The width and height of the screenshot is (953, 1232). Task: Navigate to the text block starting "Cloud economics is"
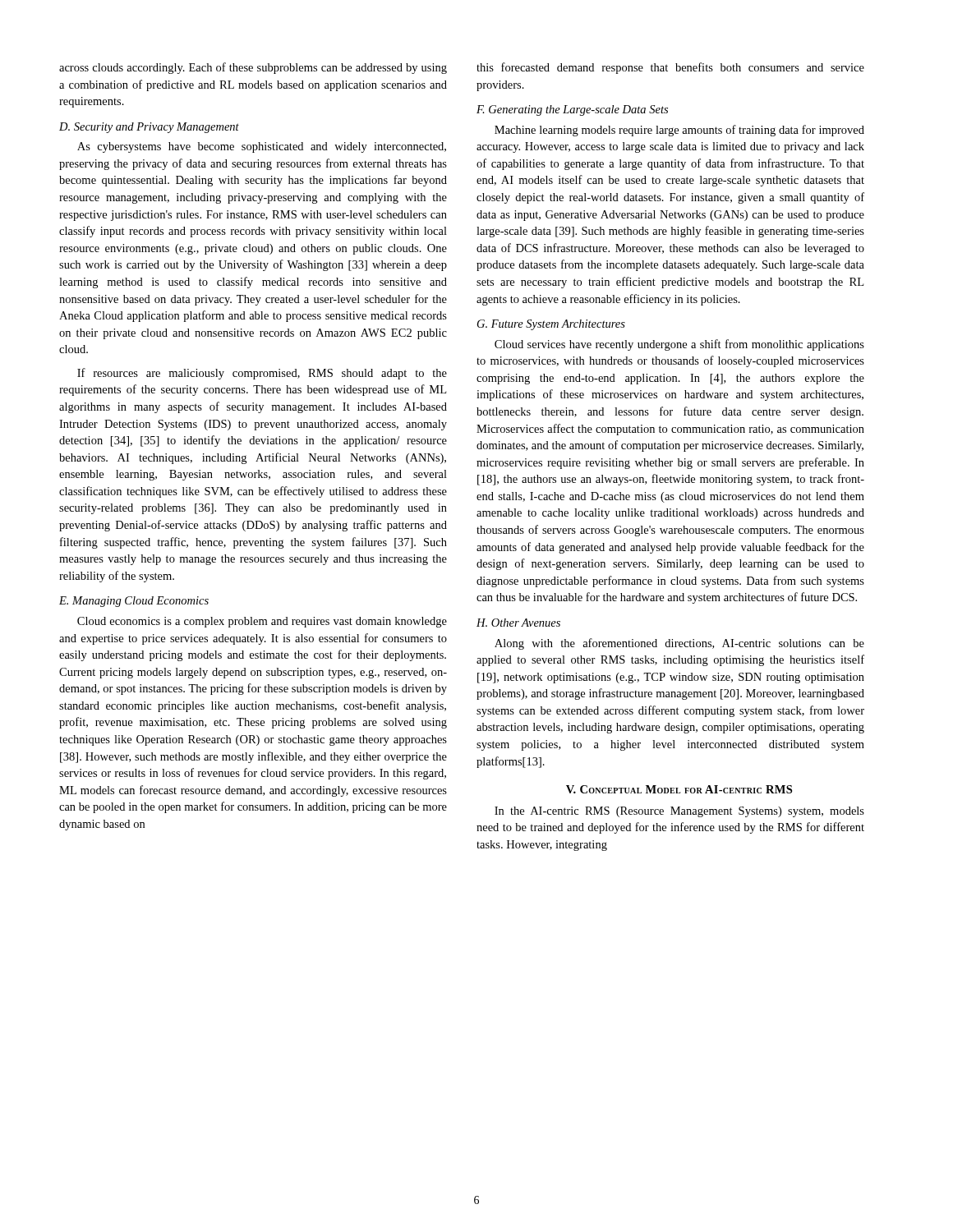253,723
